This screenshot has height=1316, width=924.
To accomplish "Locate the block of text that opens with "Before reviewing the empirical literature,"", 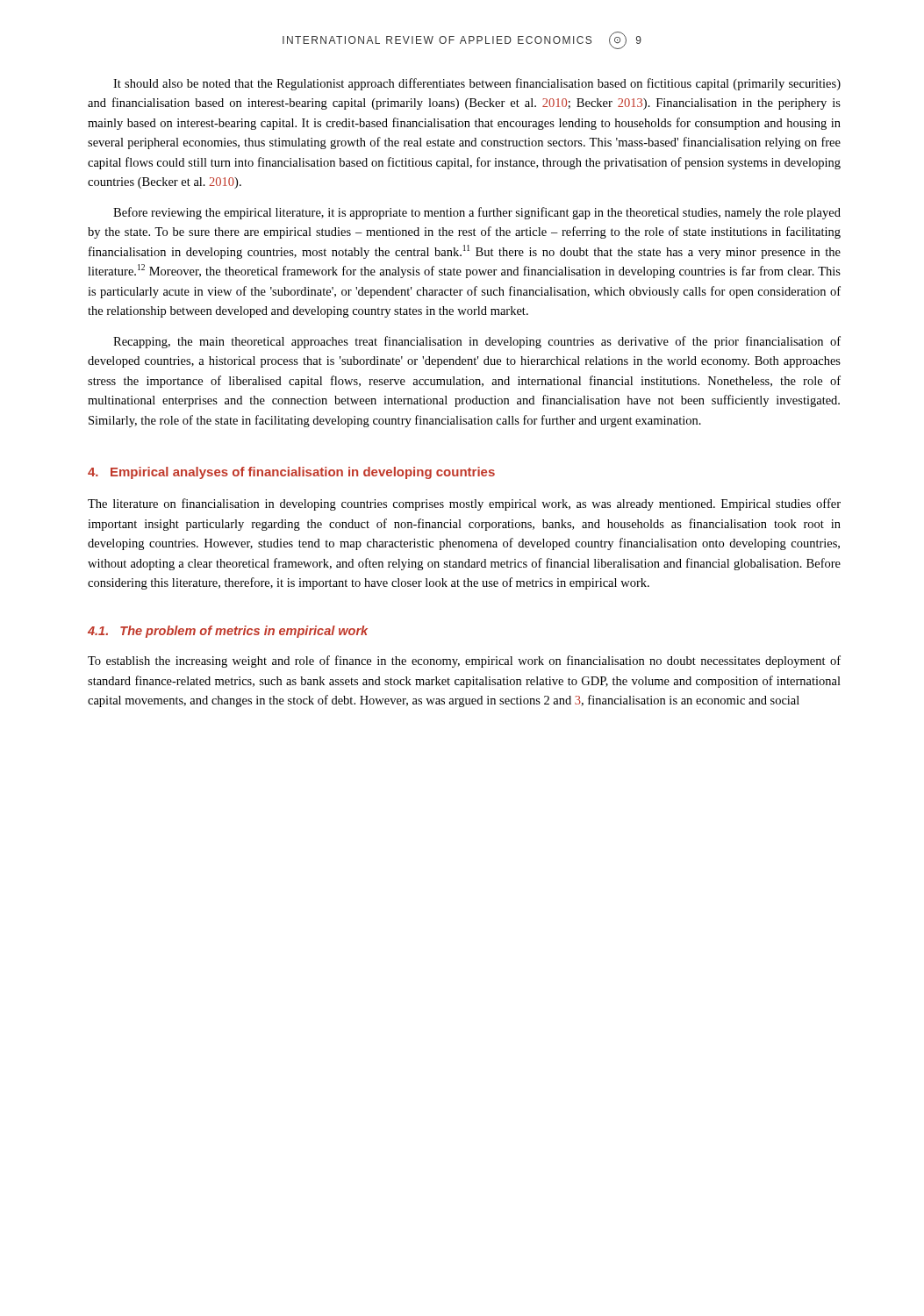I will [464, 261].
